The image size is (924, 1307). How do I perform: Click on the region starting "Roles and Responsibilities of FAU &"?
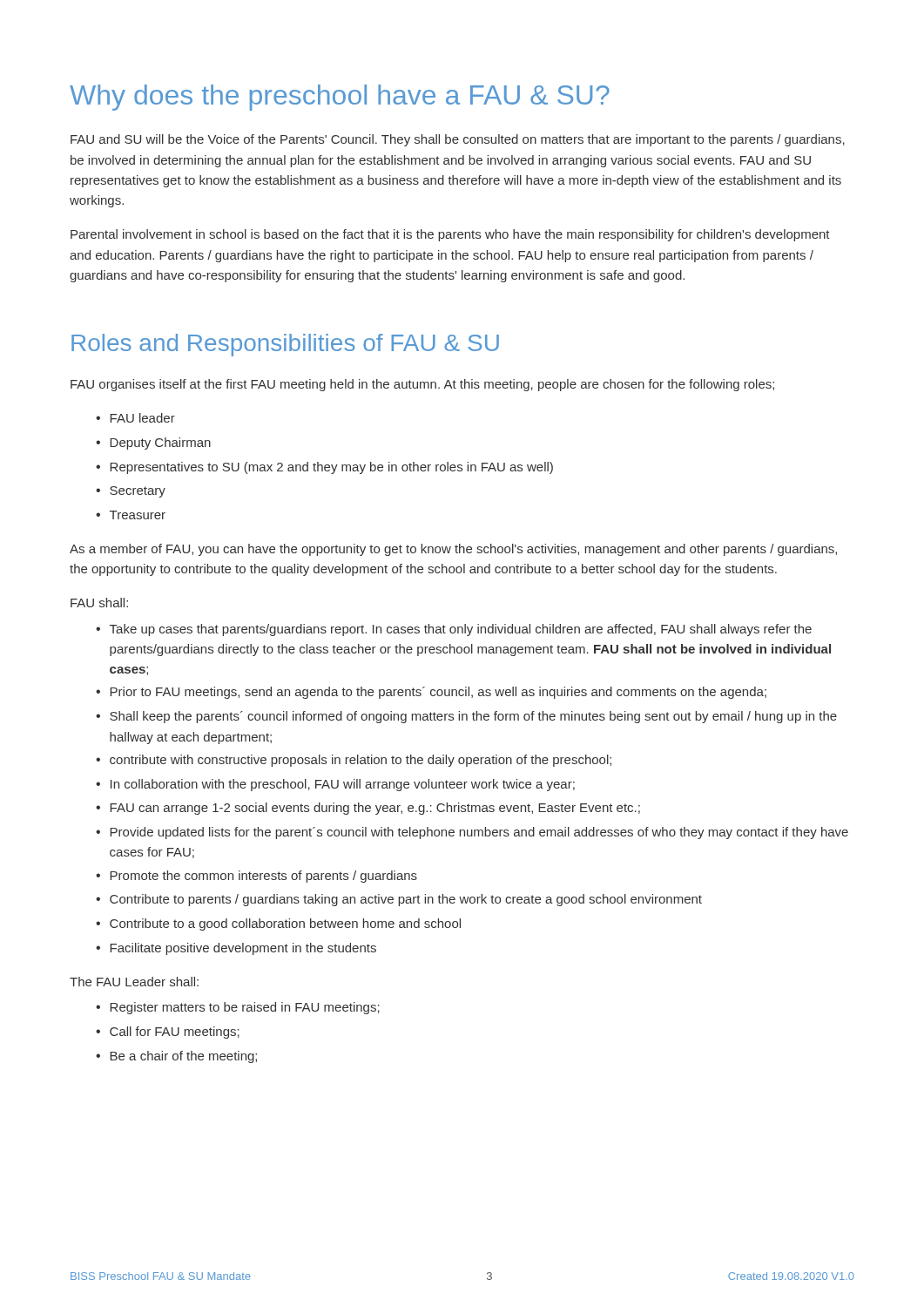click(x=285, y=343)
